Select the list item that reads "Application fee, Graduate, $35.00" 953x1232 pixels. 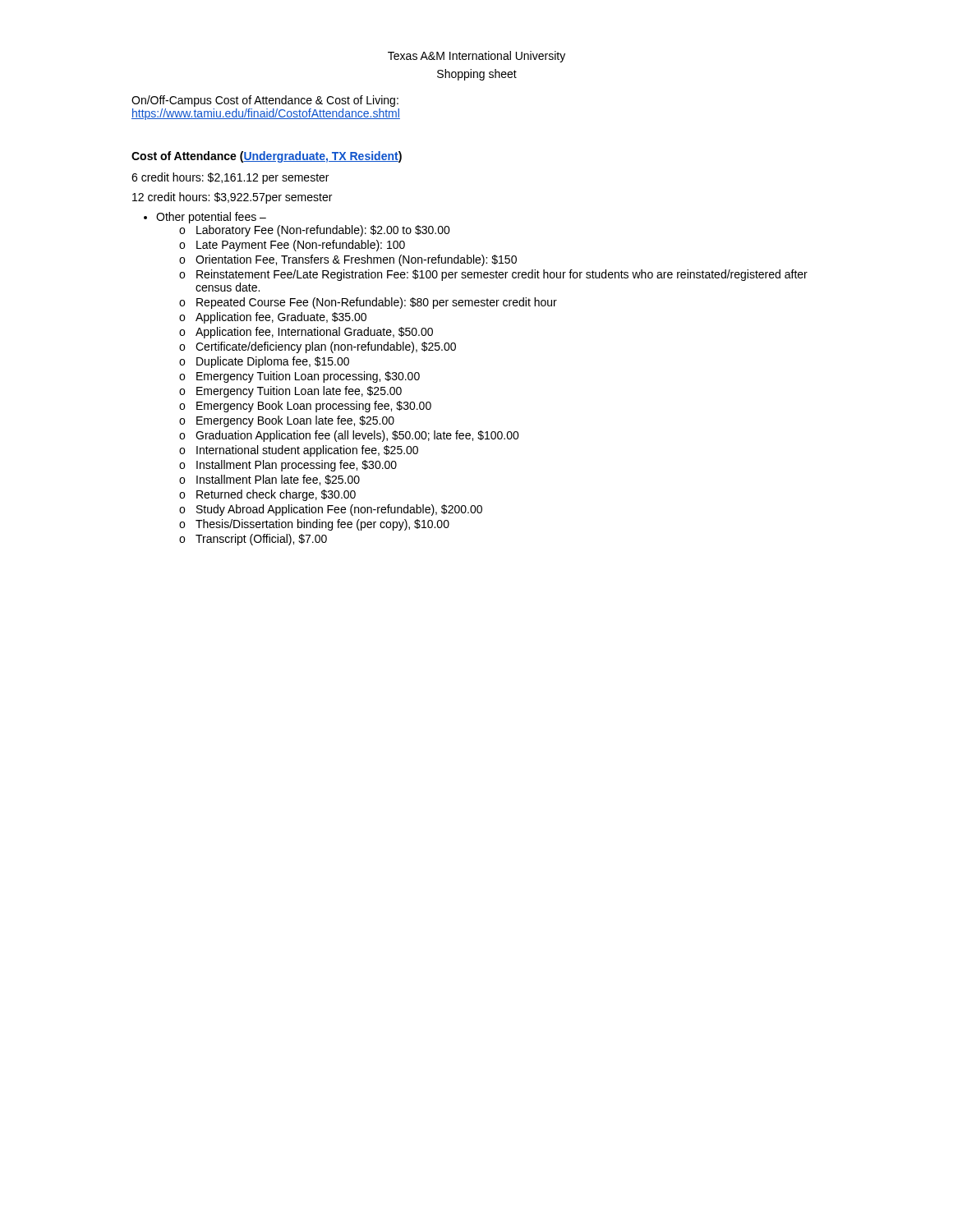[x=281, y=317]
